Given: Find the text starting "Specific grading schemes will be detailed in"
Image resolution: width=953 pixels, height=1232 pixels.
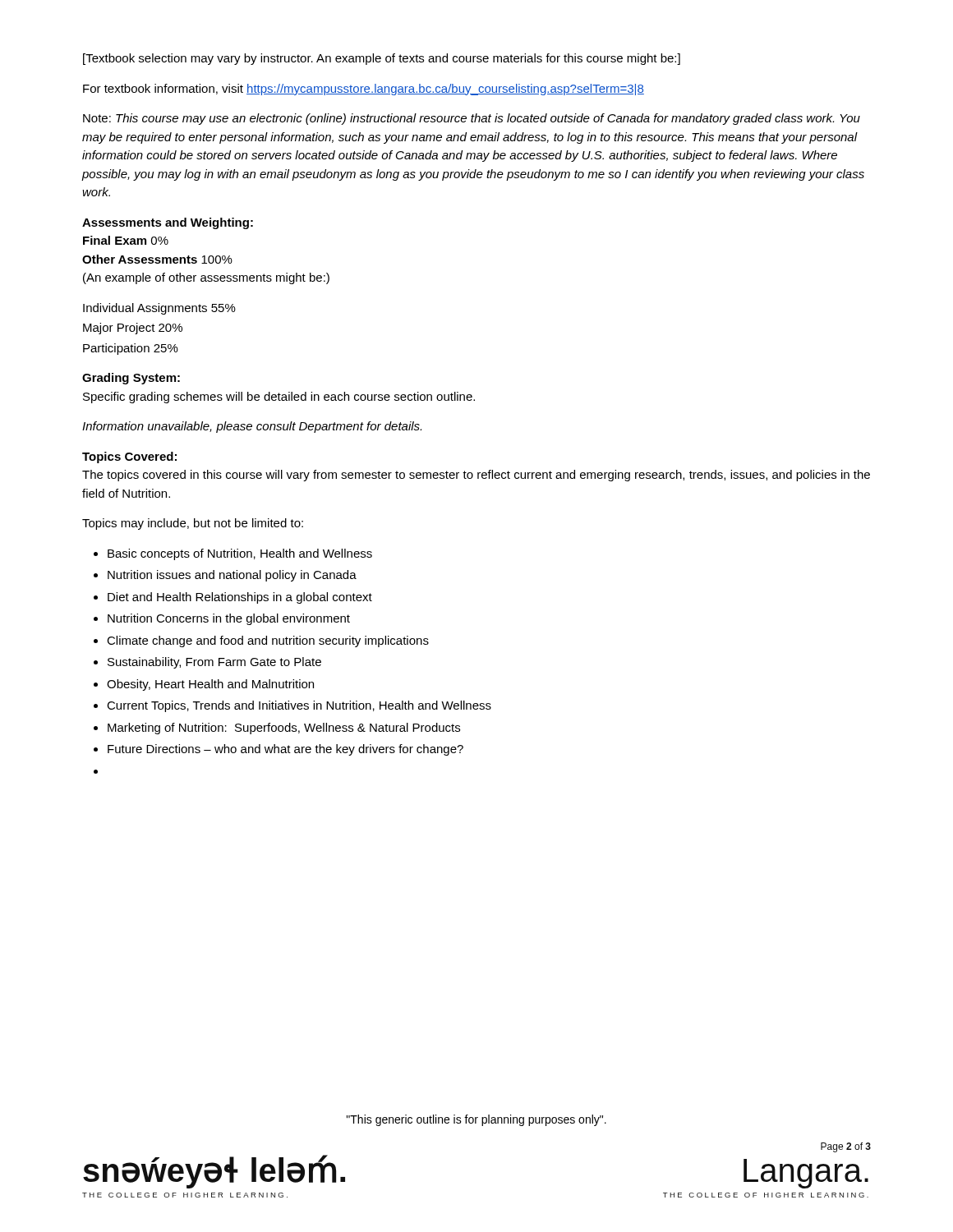Looking at the screenshot, I should 476,396.
